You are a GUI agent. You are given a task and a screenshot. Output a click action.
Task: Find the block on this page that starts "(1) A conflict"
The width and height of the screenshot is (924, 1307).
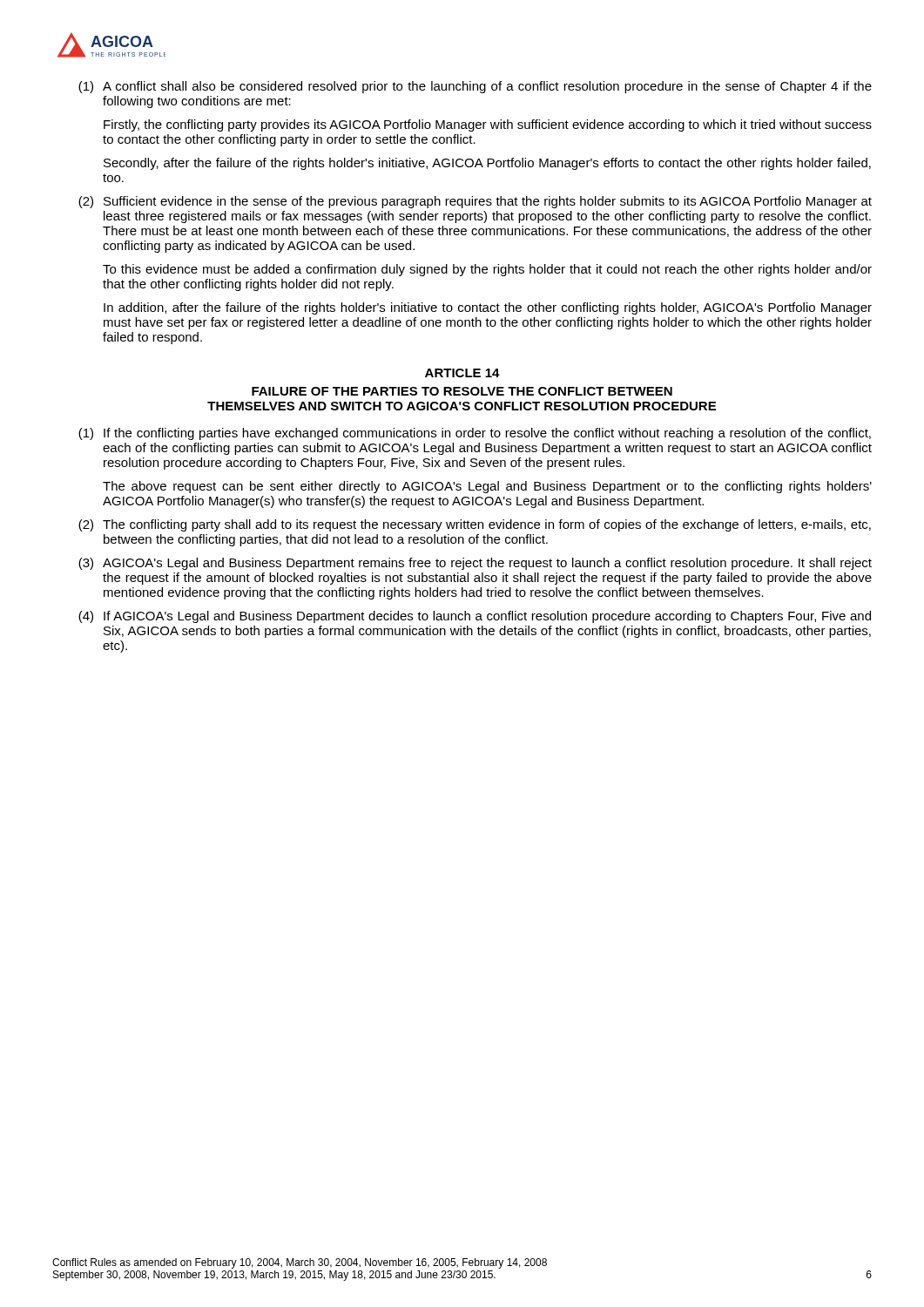462,93
